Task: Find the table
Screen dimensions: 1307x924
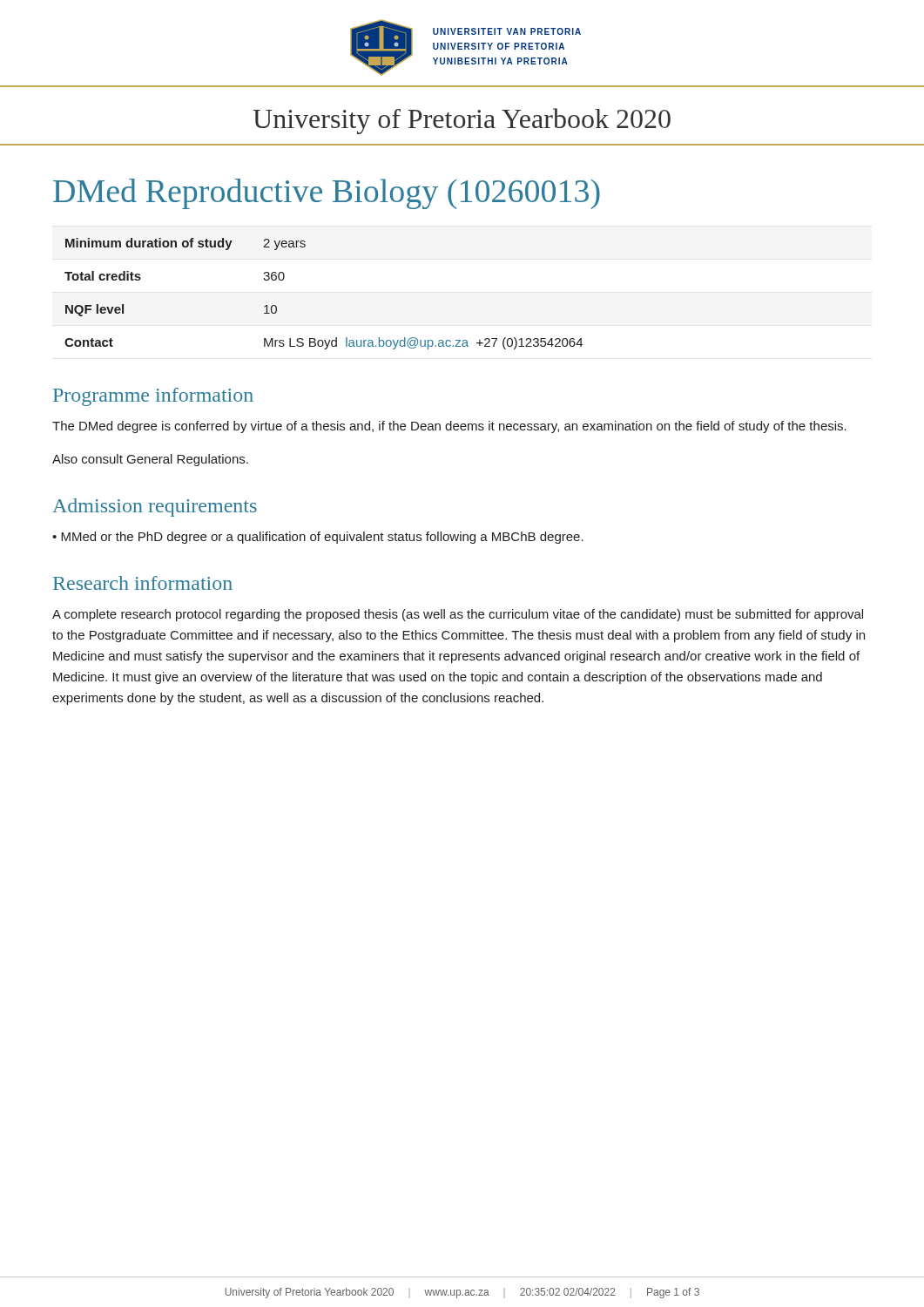Action: tap(462, 292)
